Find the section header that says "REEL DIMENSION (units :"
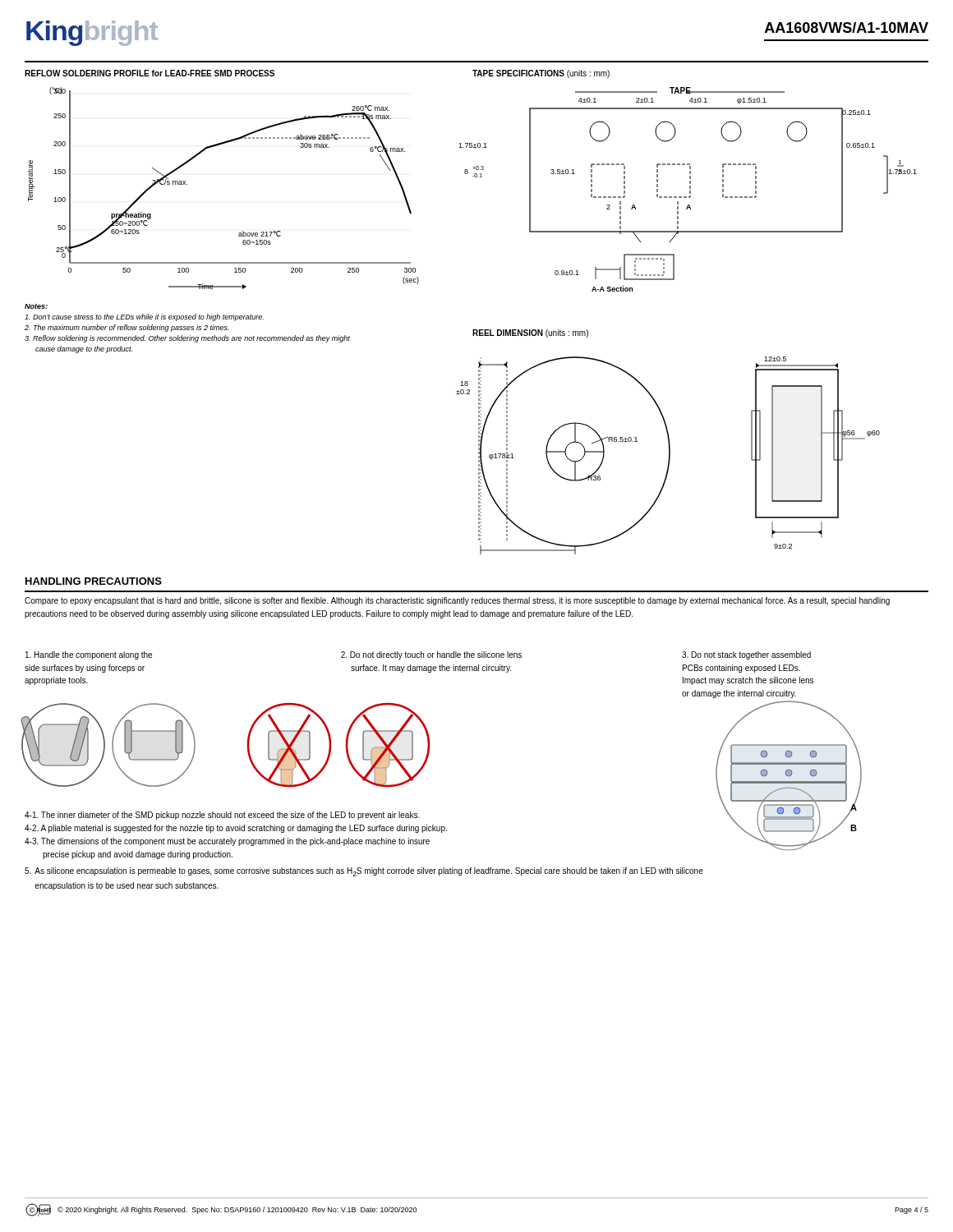The width and height of the screenshot is (953, 1232). click(x=531, y=333)
